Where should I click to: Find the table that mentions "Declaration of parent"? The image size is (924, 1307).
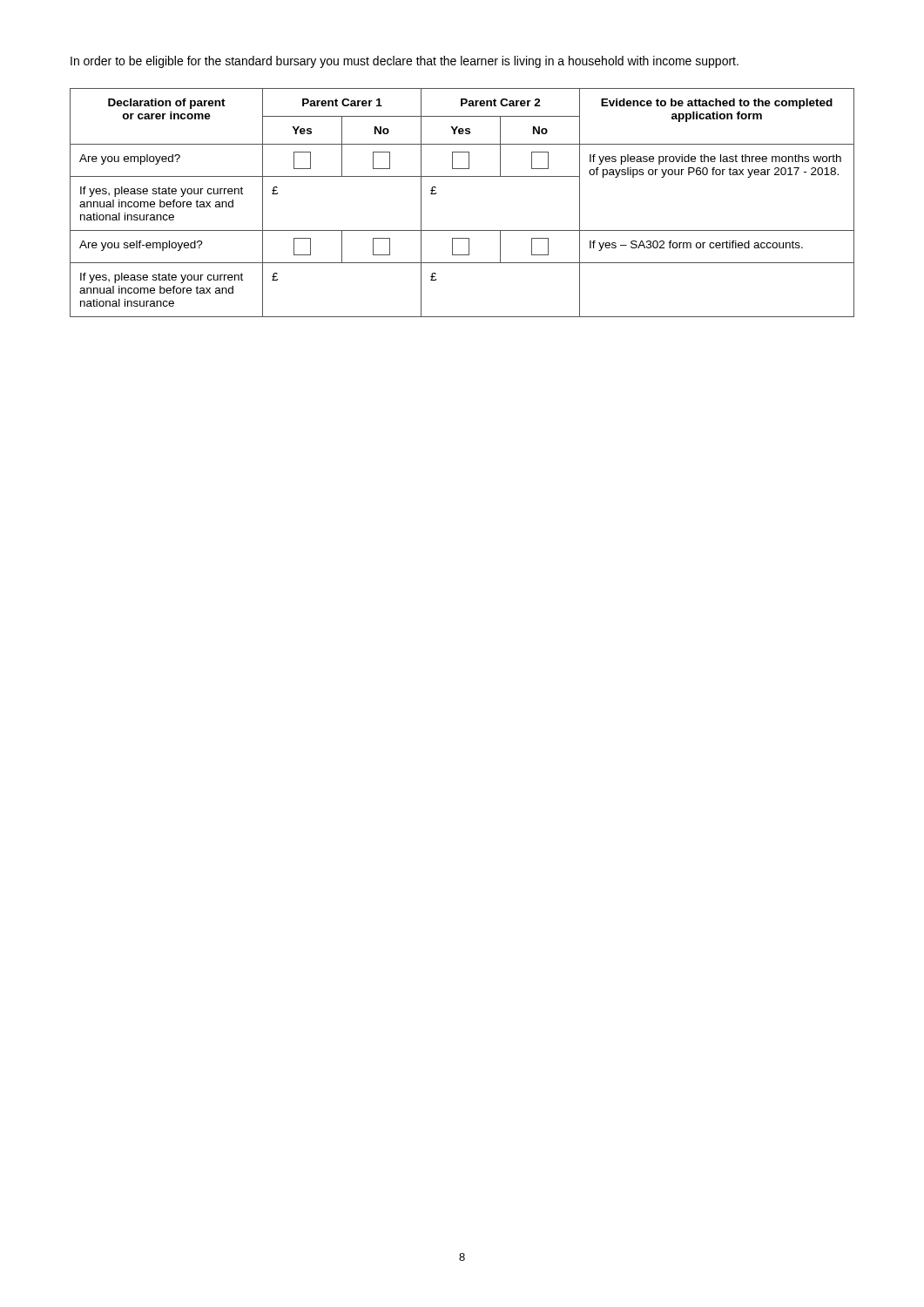coord(462,203)
